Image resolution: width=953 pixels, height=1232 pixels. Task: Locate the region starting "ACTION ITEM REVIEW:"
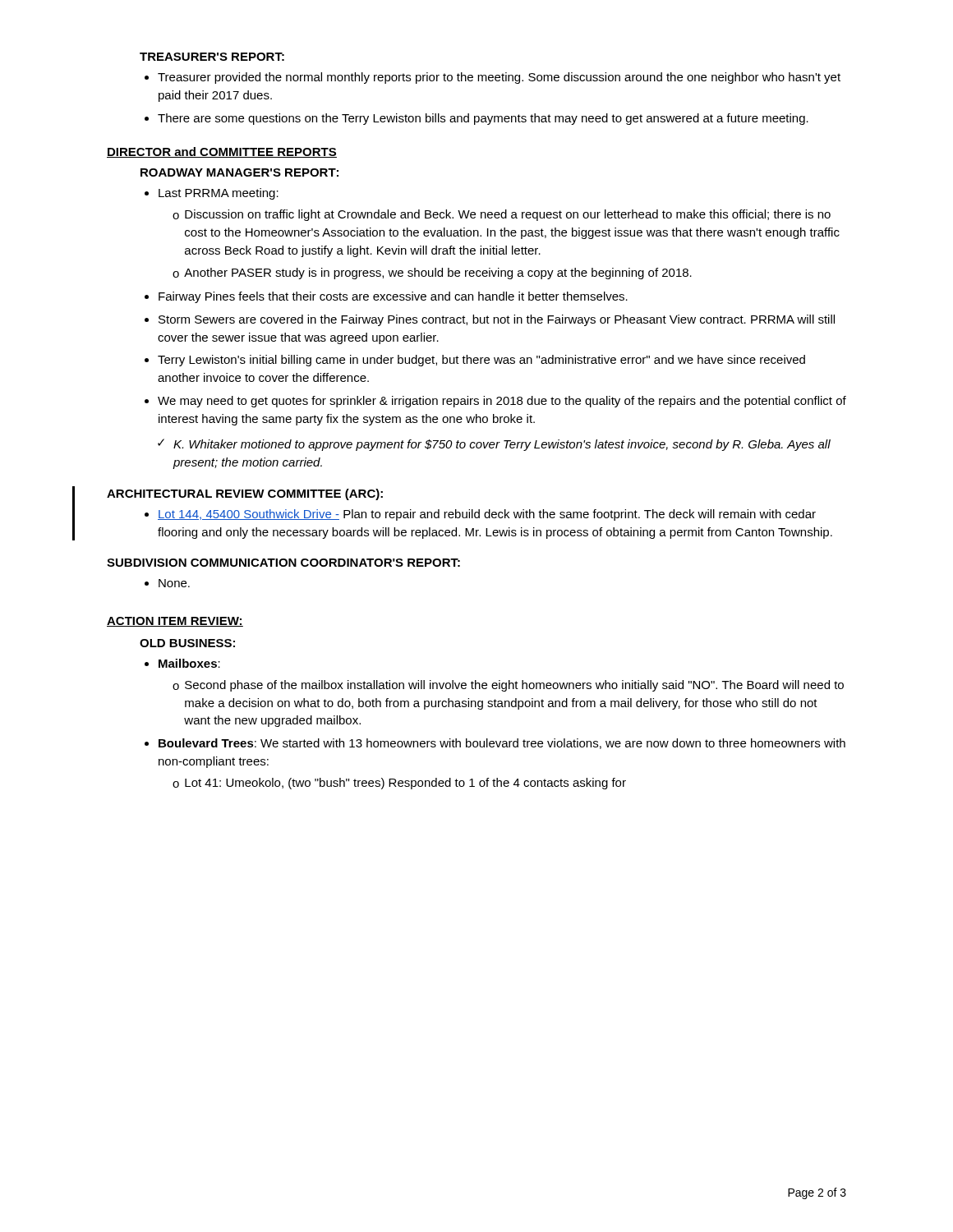pyautogui.click(x=175, y=620)
